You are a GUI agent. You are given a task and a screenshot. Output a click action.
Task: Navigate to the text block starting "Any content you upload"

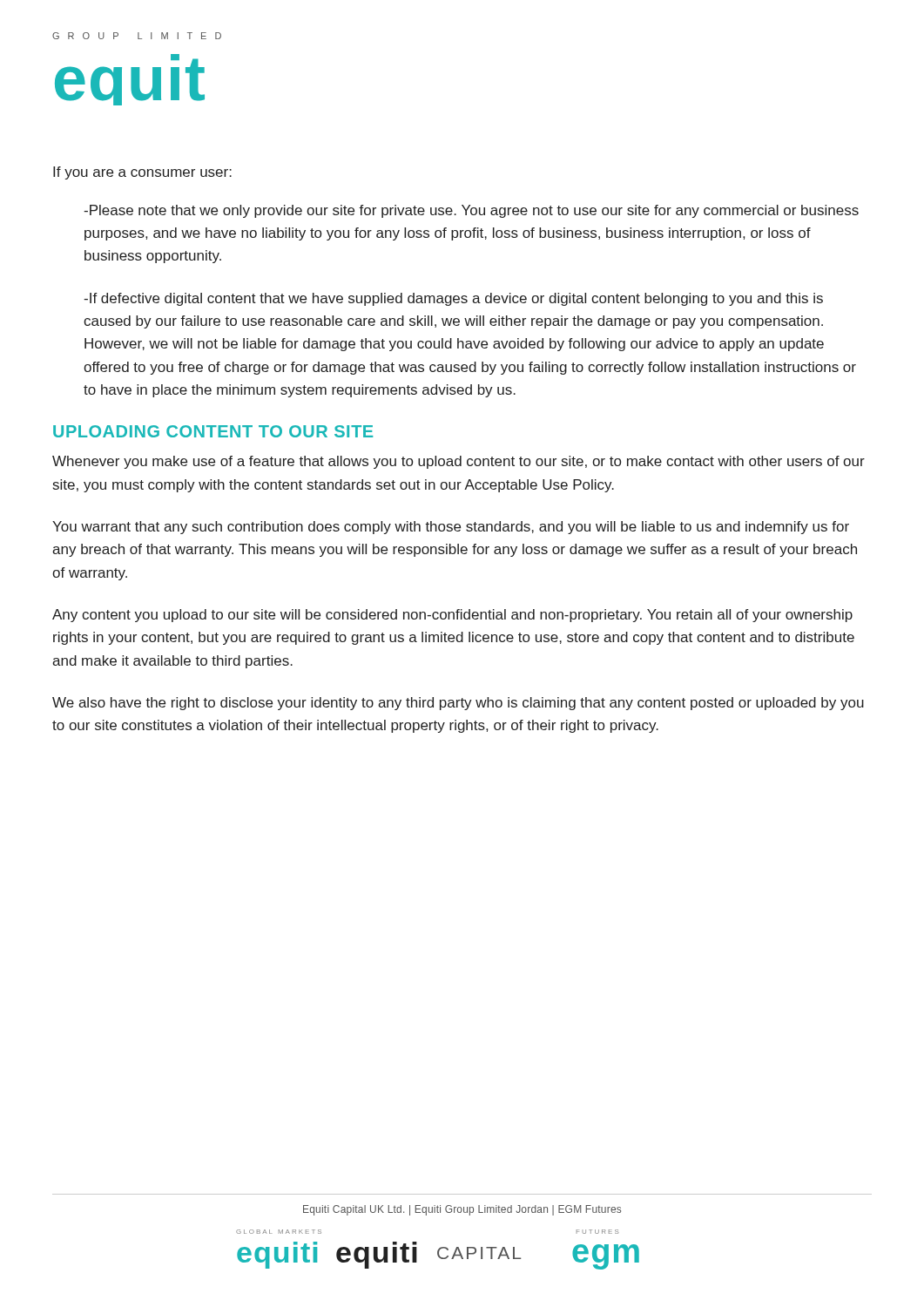[x=453, y=638]
